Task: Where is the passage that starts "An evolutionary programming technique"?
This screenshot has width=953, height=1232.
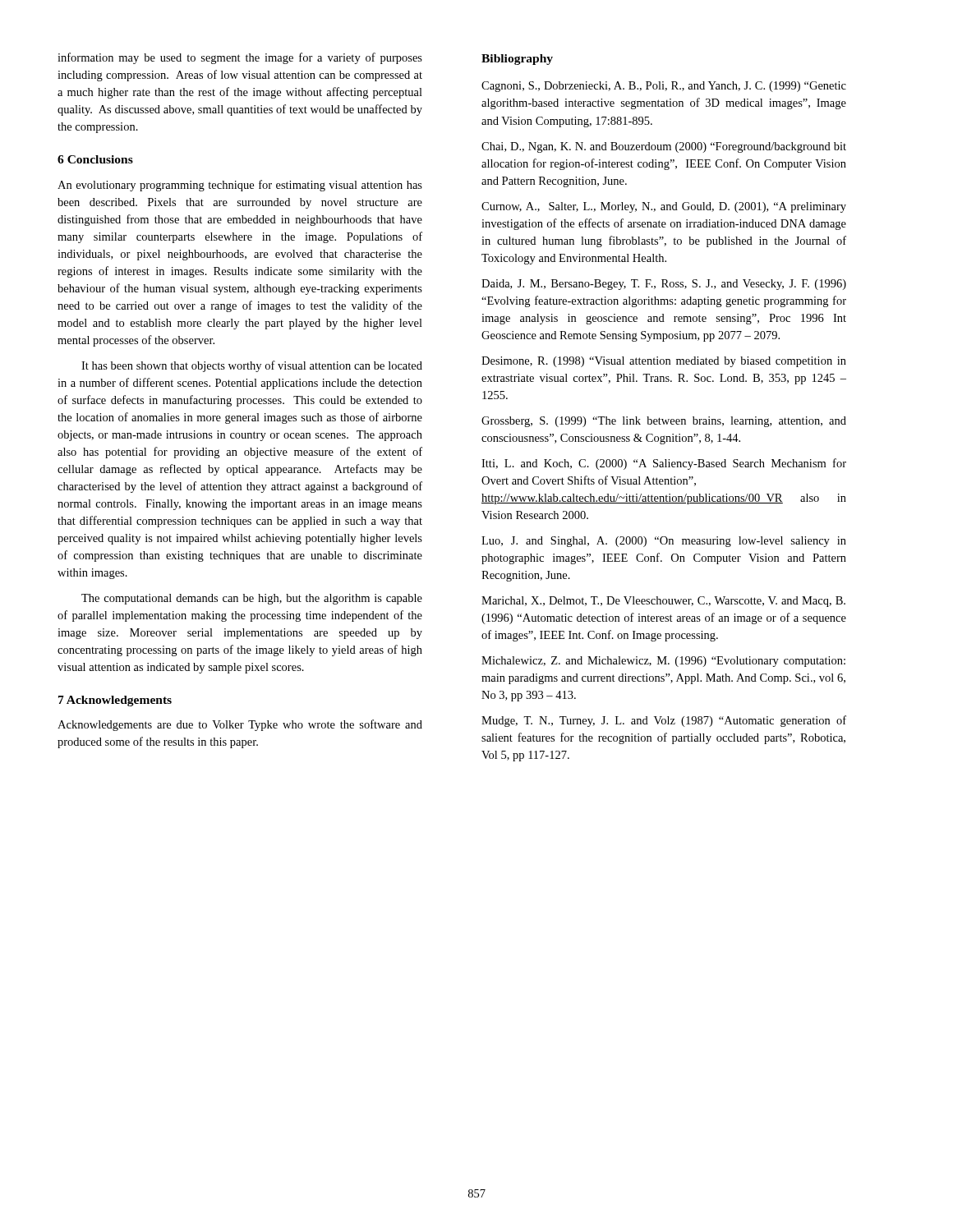Action: [240, 262]
